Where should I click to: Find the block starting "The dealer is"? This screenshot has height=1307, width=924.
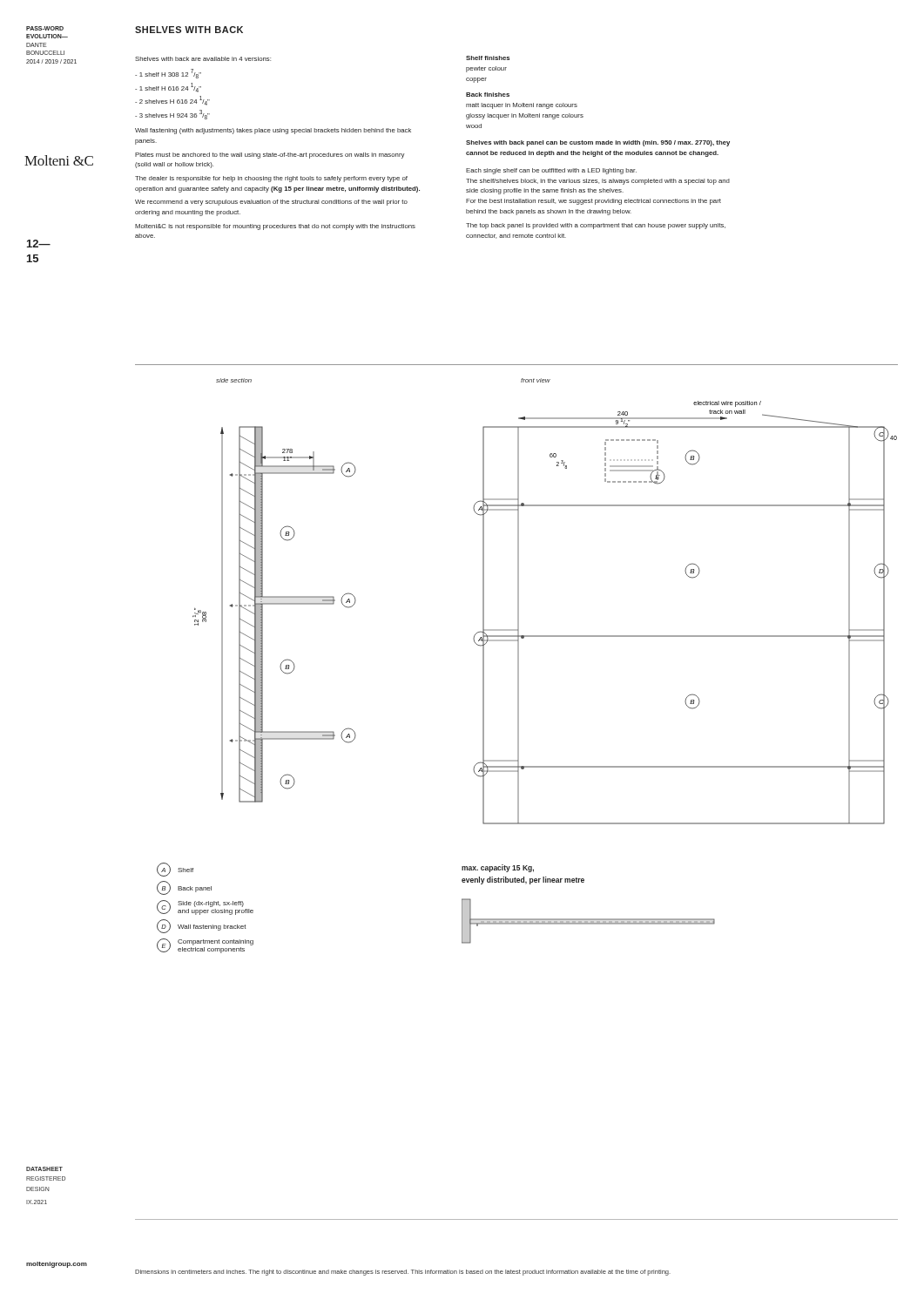coord(278,183)
